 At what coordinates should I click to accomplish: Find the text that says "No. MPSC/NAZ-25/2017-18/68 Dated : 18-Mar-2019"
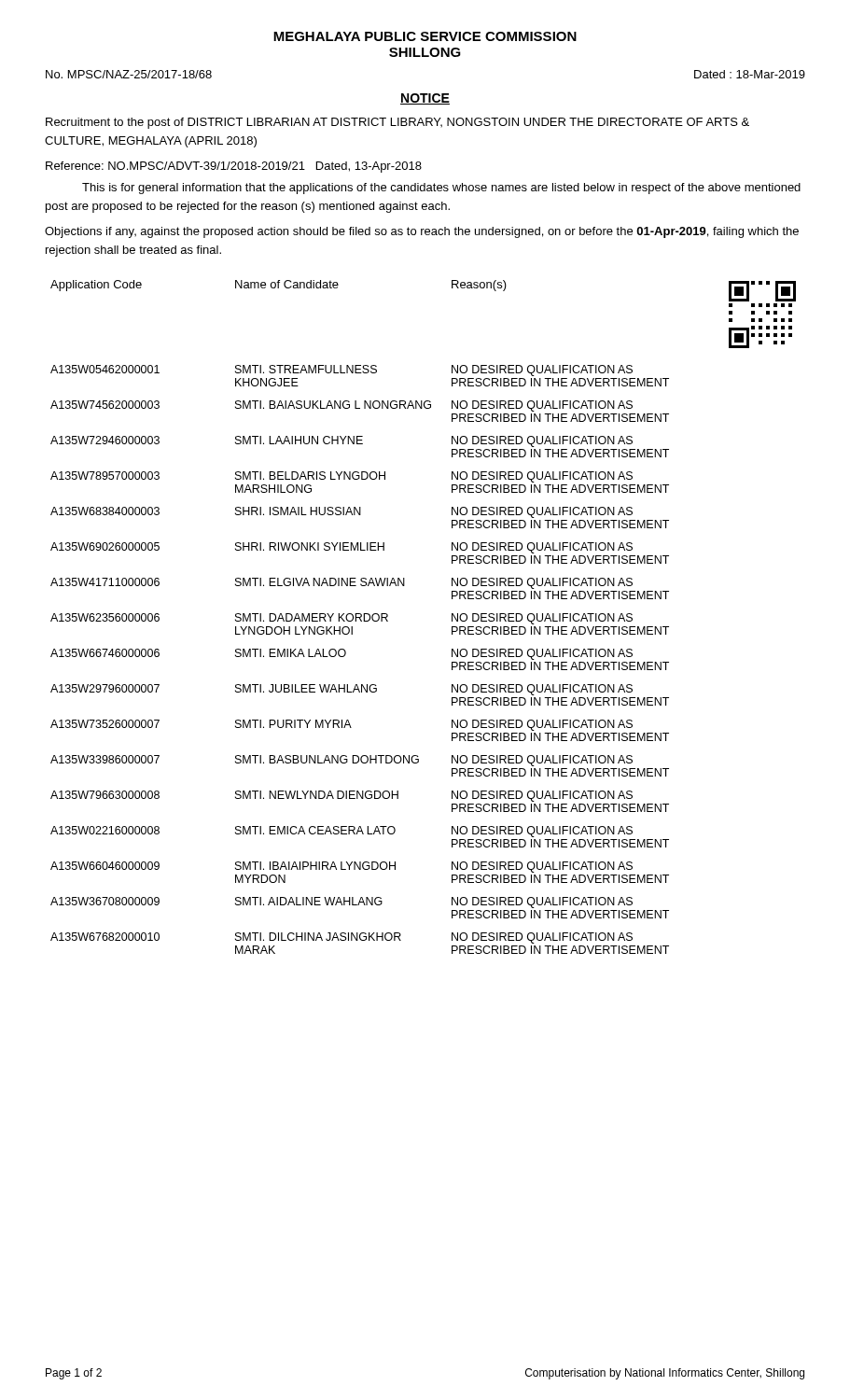[x=138, y=74]
